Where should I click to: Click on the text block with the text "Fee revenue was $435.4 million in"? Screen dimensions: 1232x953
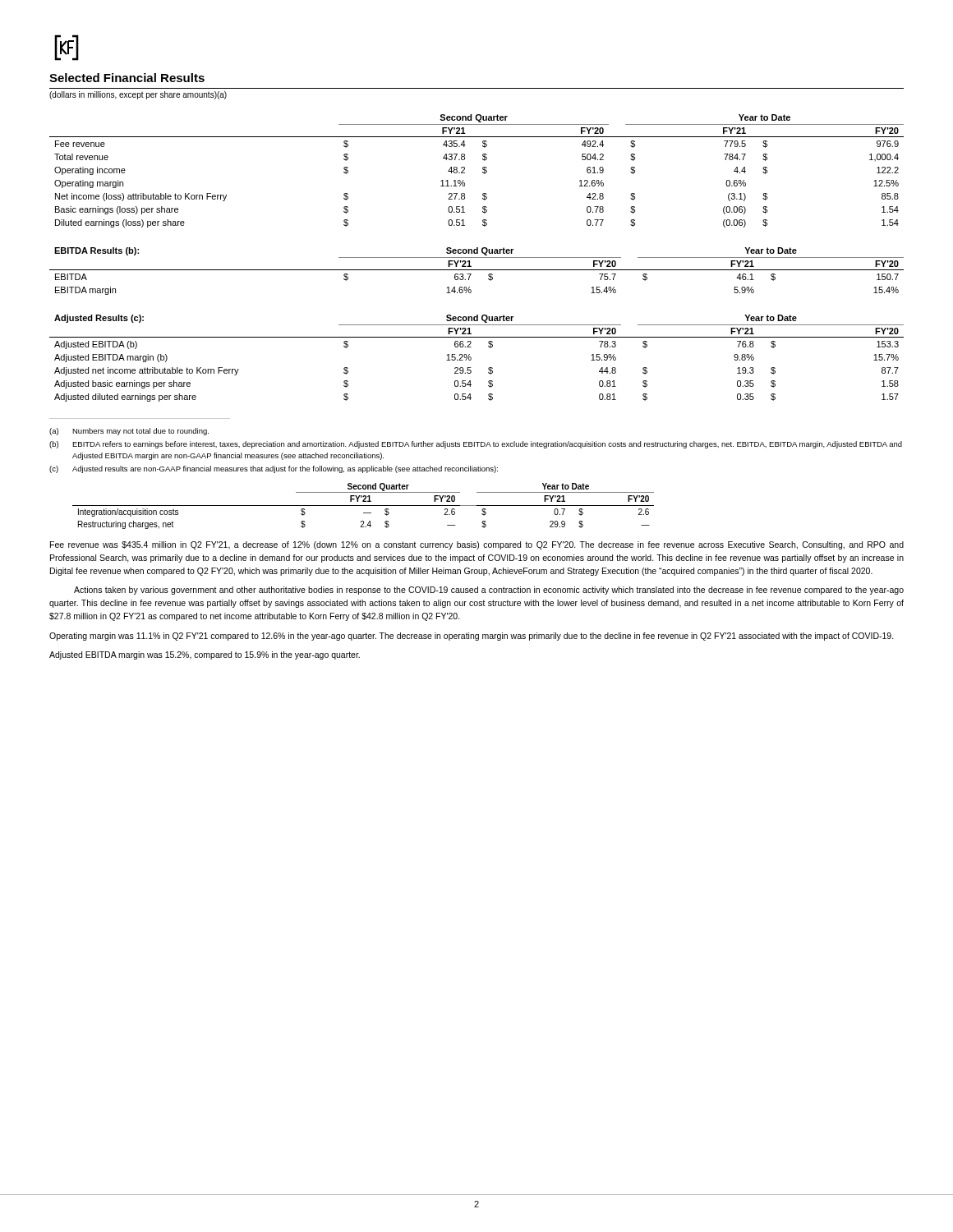click(x=476, y=557)
